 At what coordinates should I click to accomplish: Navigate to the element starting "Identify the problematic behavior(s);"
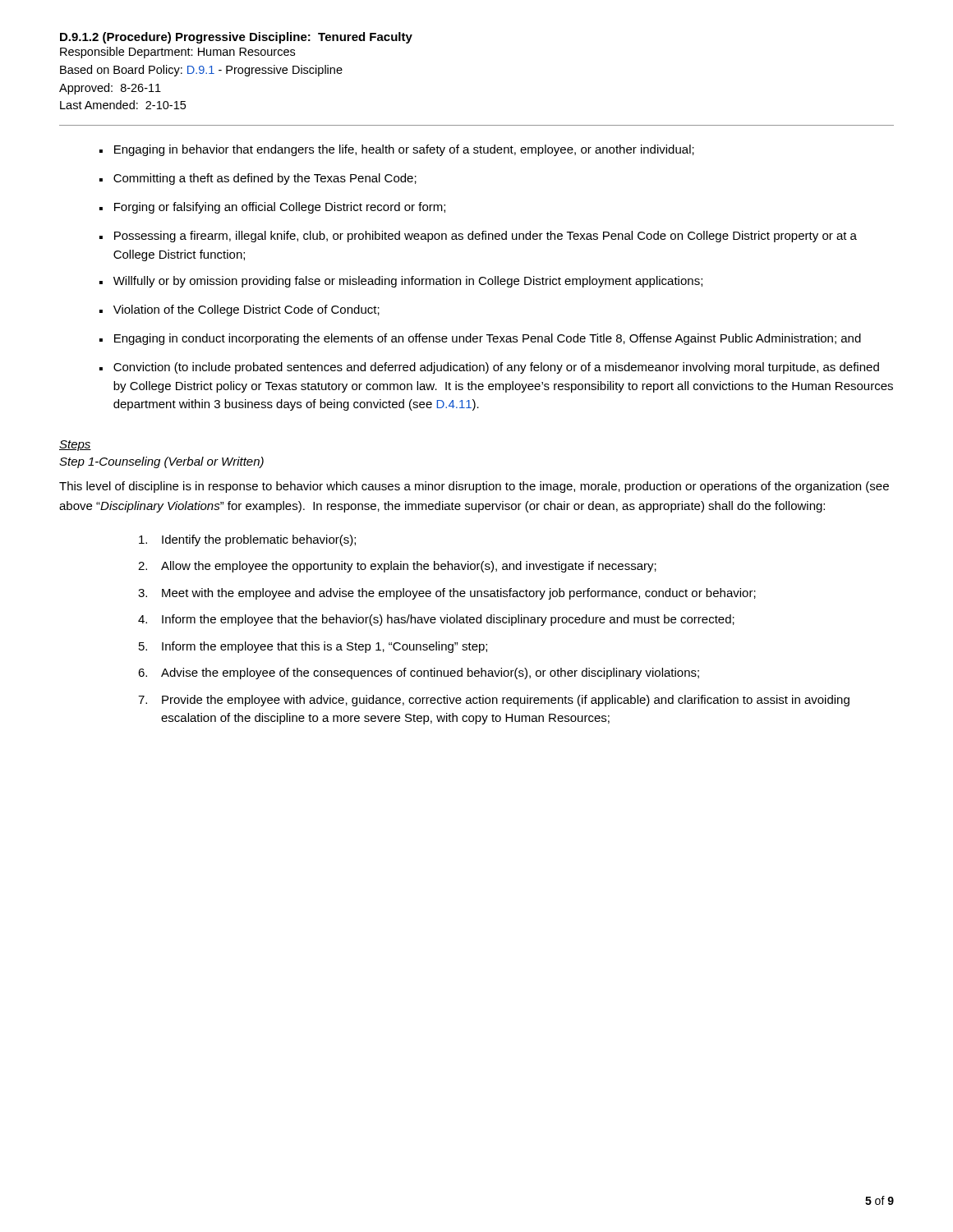(x=247, y=539)
